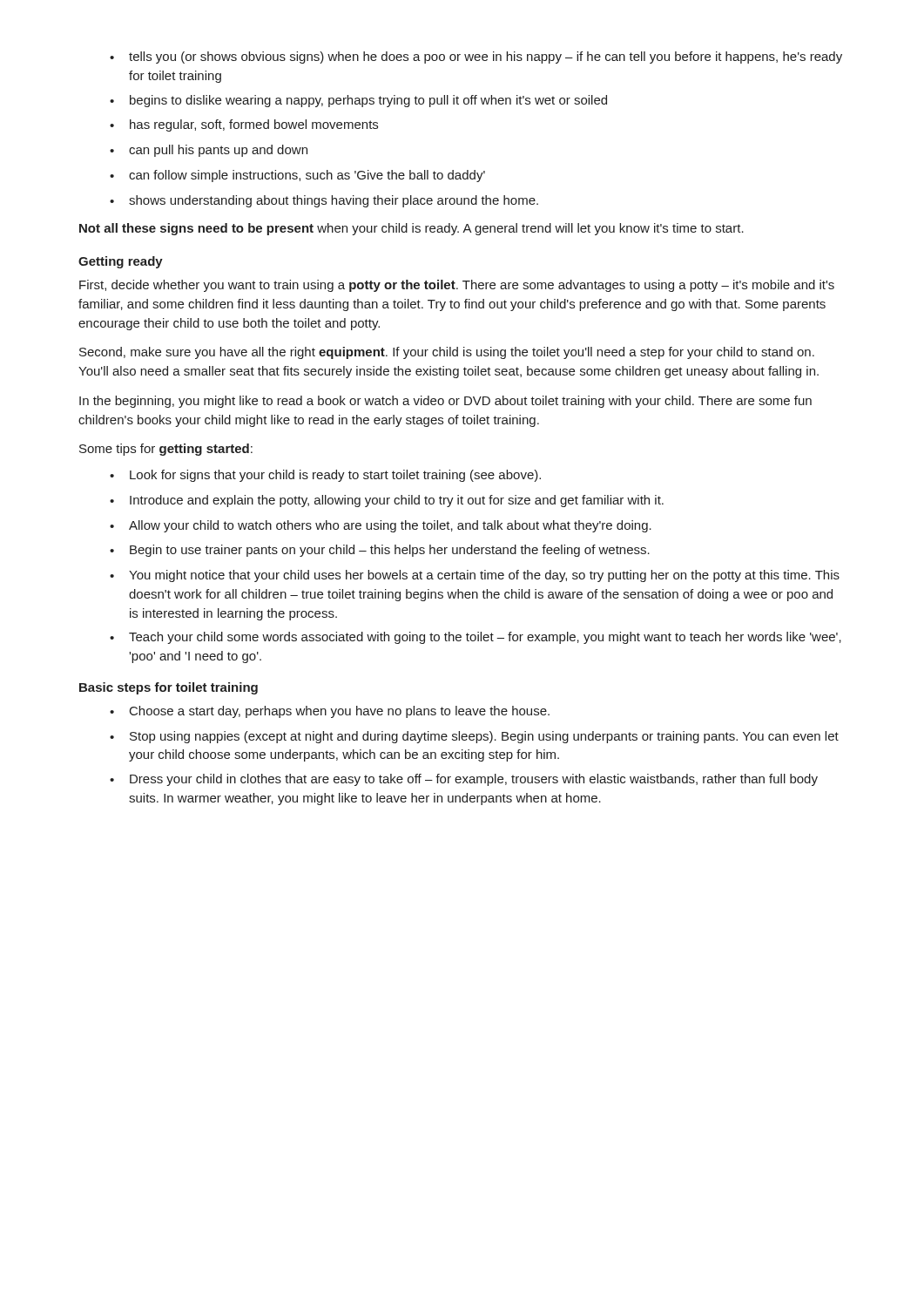Screen dimensions: 1307x924
Task: Locate the block of text that opens with "Some tips for"
Action: [166, 448]
